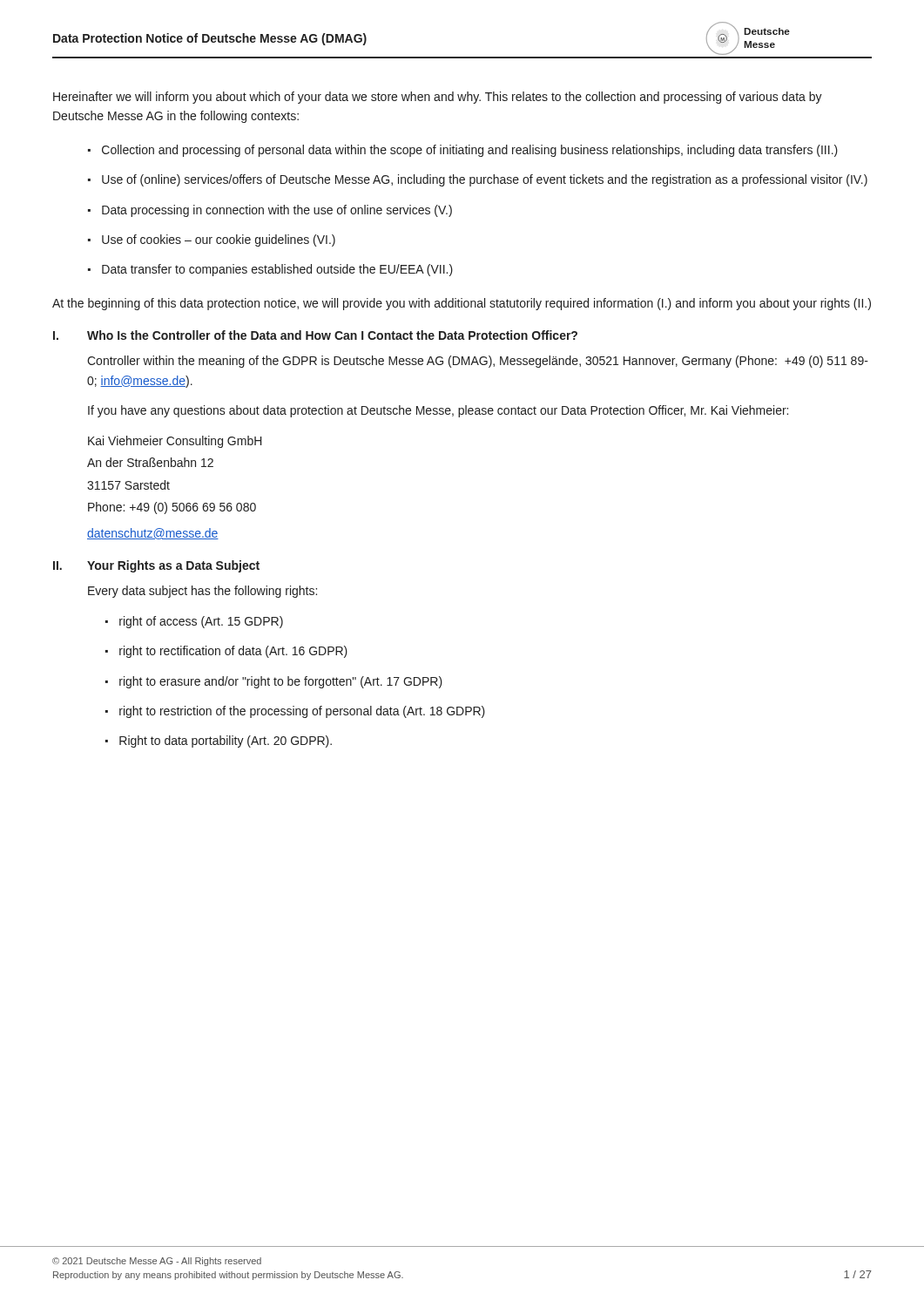Click on the region starting "Phone: +49 (0) 5066 69 56 080"
Viewport: 924px width, 1307px height.
(172, 507)
